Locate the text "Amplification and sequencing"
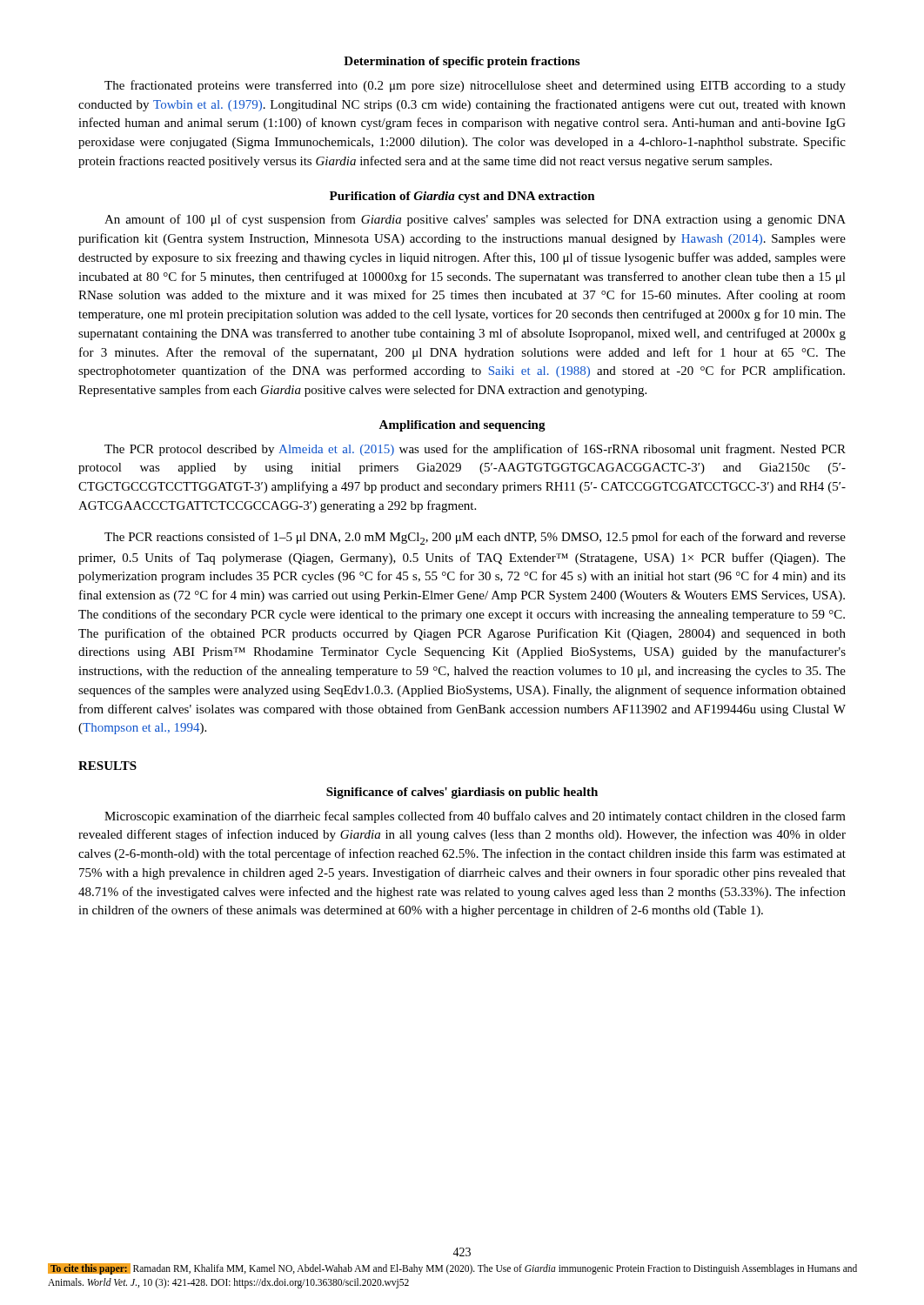 pyautogui.click(x=462, y=424)
